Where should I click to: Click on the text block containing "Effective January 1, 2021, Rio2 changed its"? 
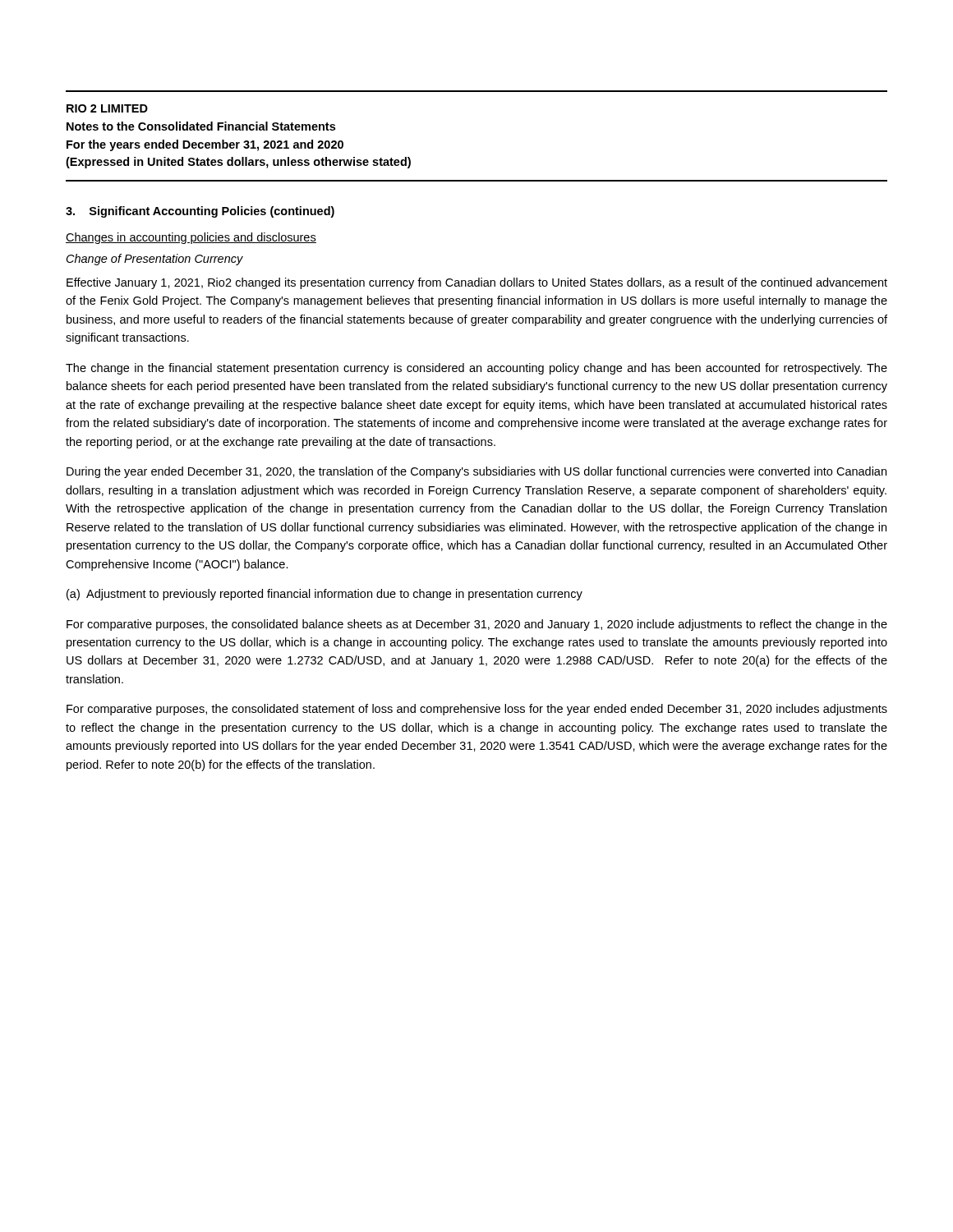tap(476, 310)
